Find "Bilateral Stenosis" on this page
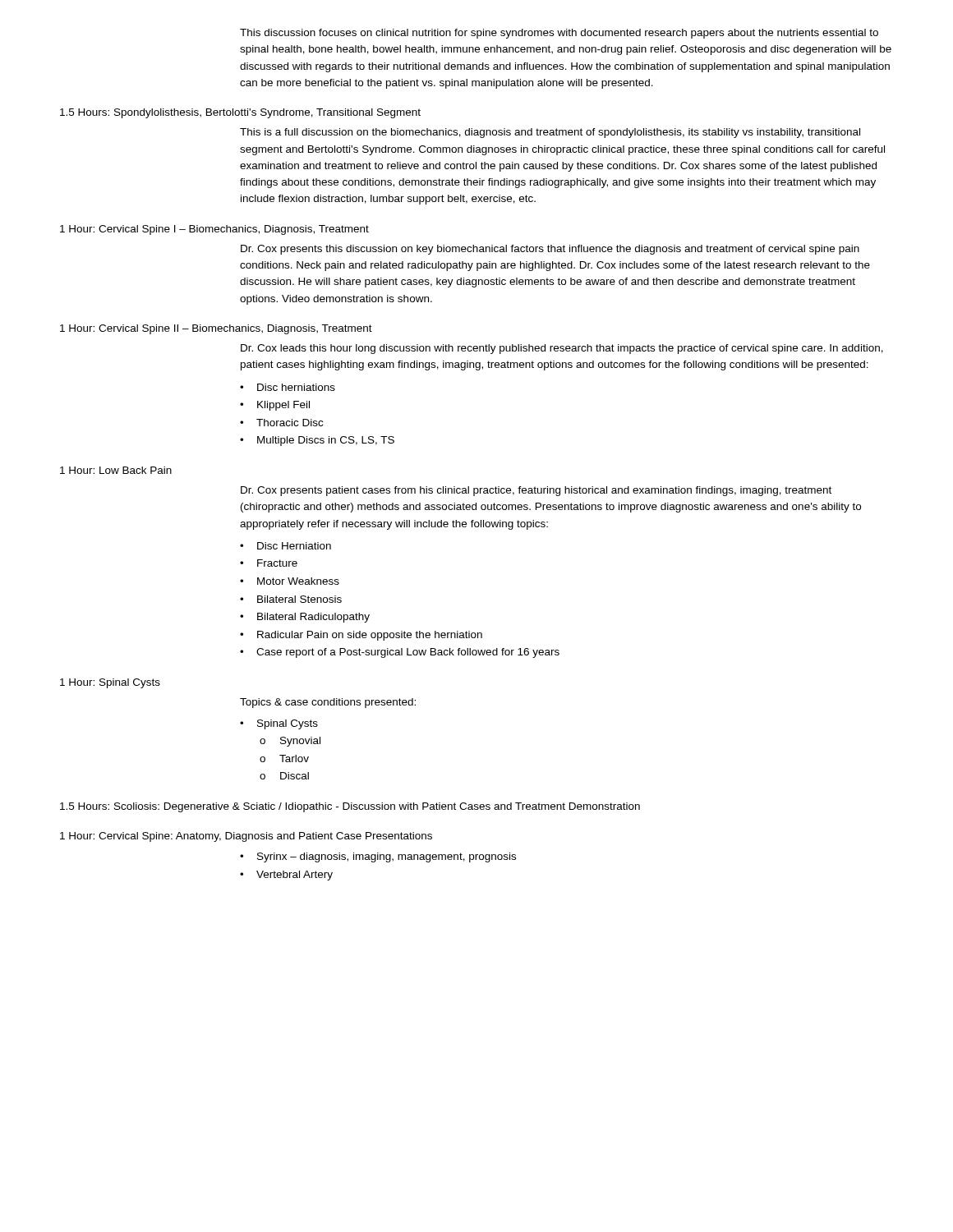The height and width of the screenshot is (1232, 953). (x=299, y=599)
